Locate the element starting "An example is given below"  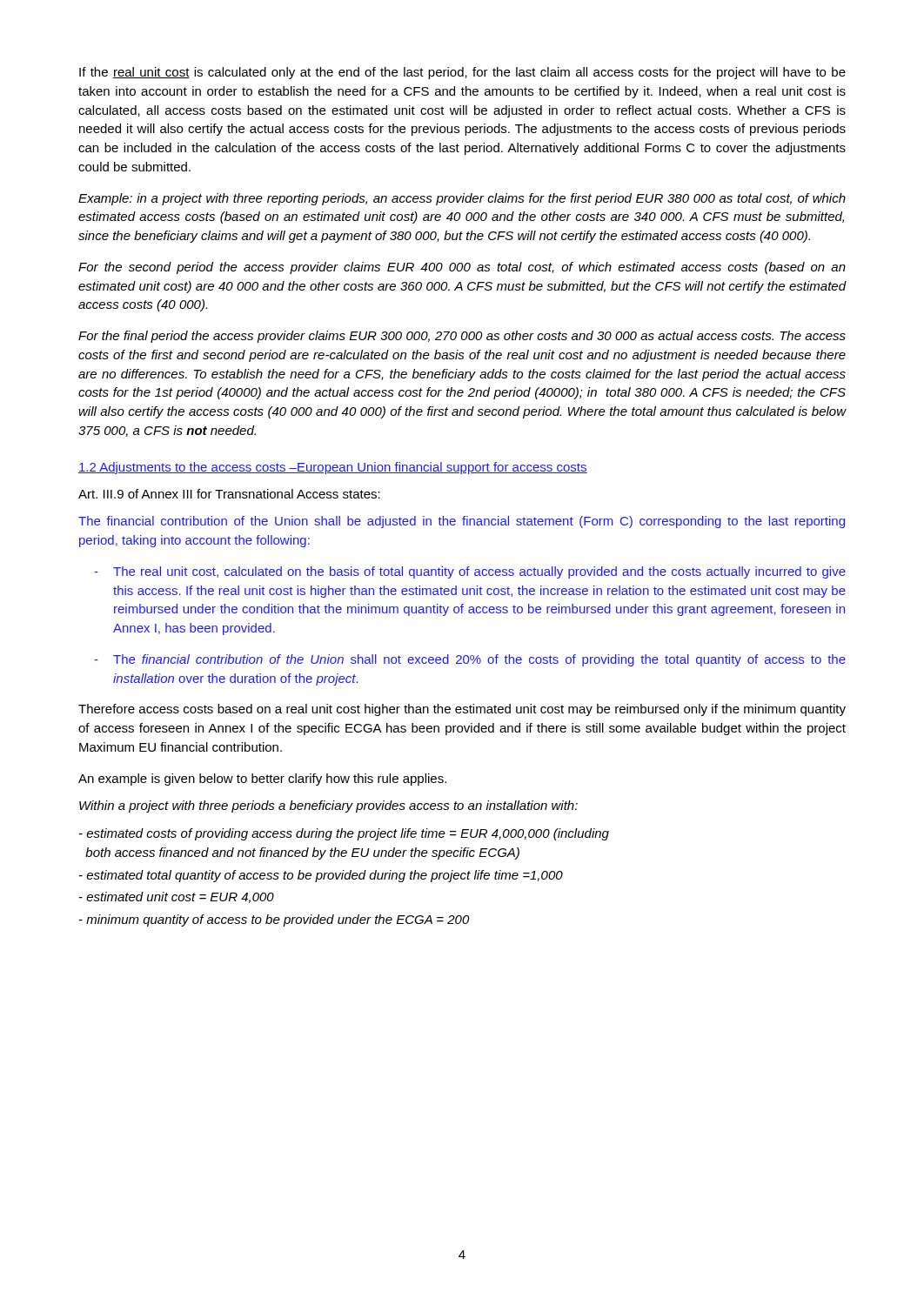coord(263,778)
